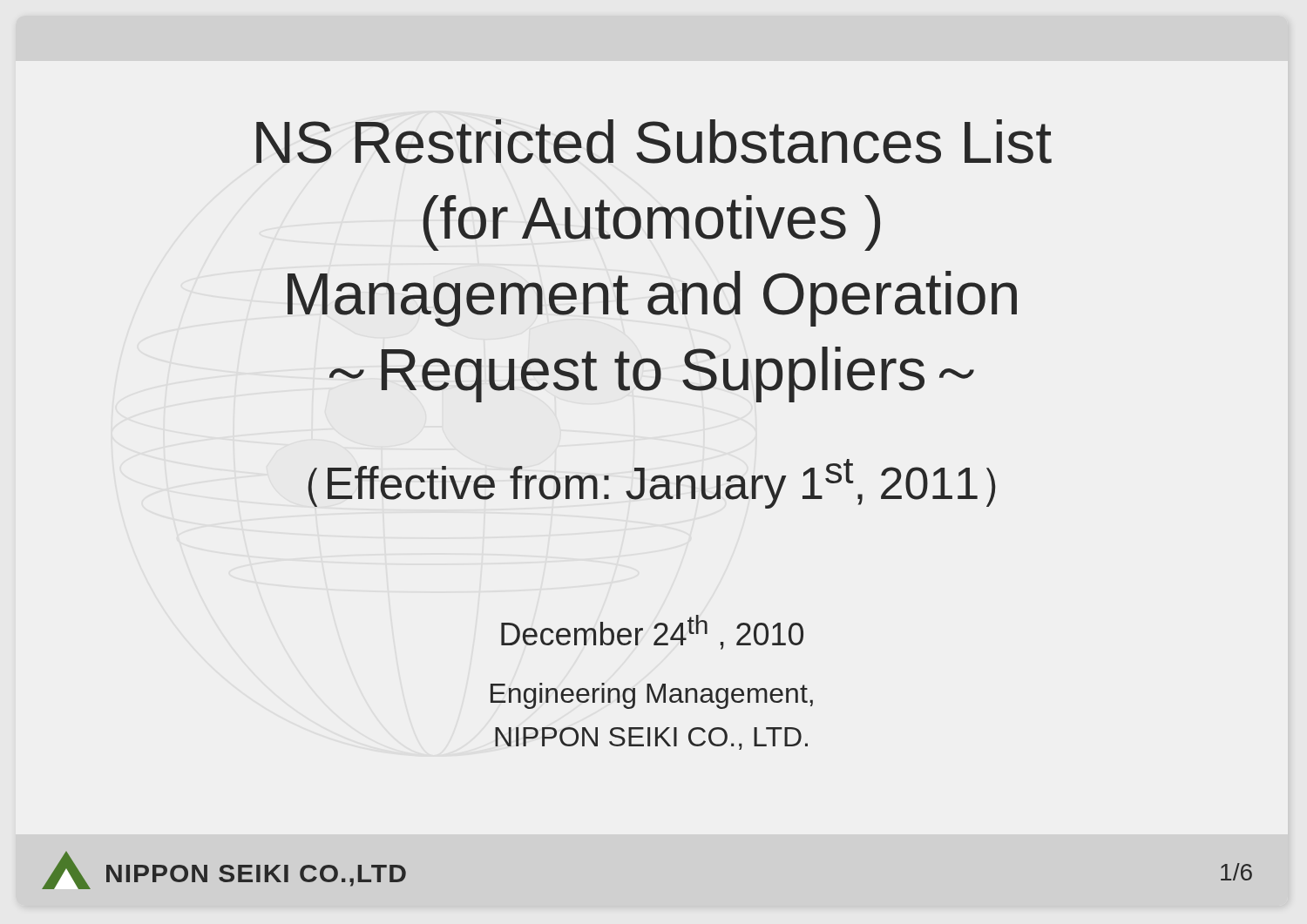Viewport: 1307px width, 924px height.
Task: Click on the logo
Action: click(x=652, y=870)
